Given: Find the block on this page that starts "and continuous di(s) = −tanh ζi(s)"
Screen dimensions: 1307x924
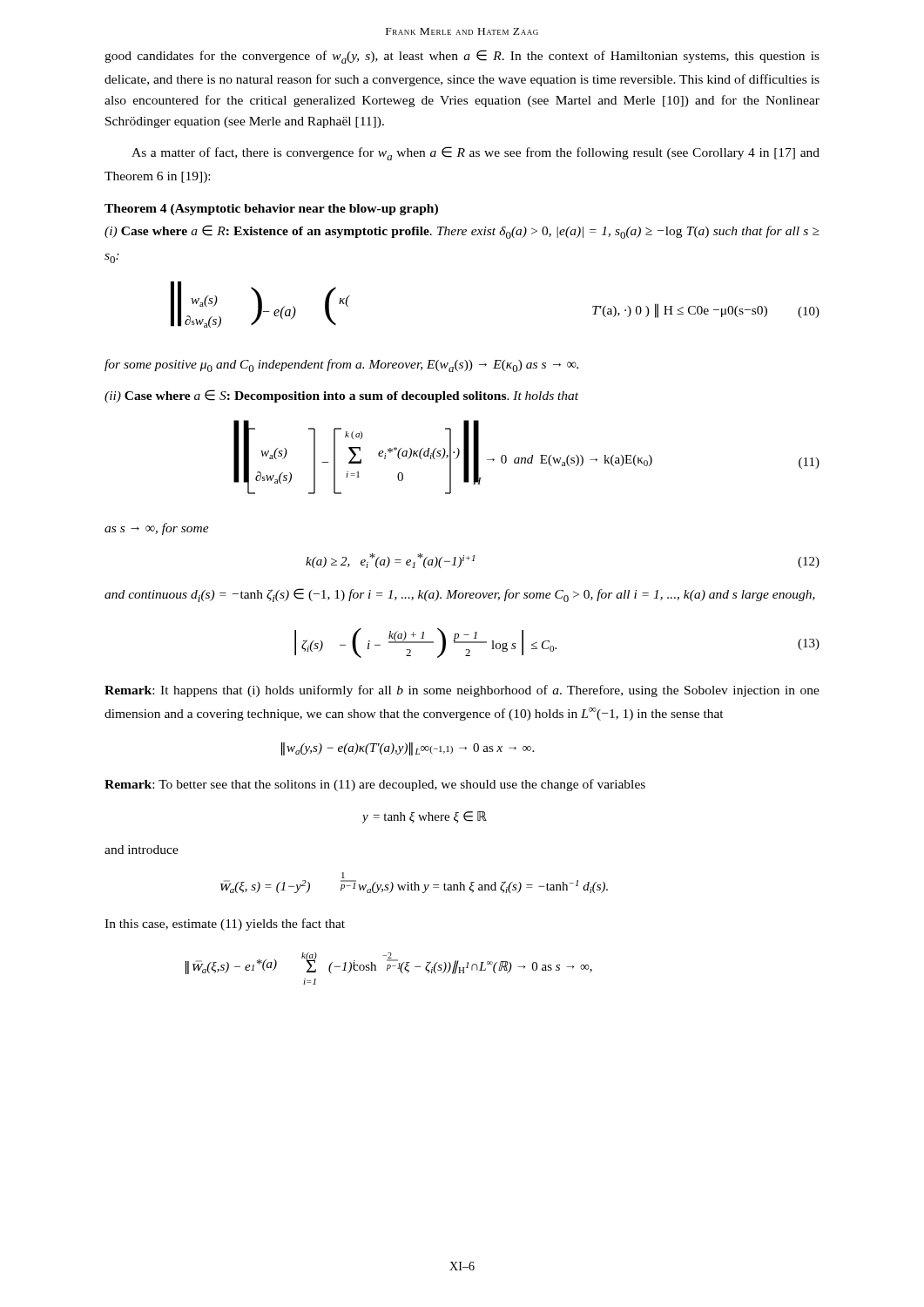Looking at the screenshot, I should tap(462, 596).
